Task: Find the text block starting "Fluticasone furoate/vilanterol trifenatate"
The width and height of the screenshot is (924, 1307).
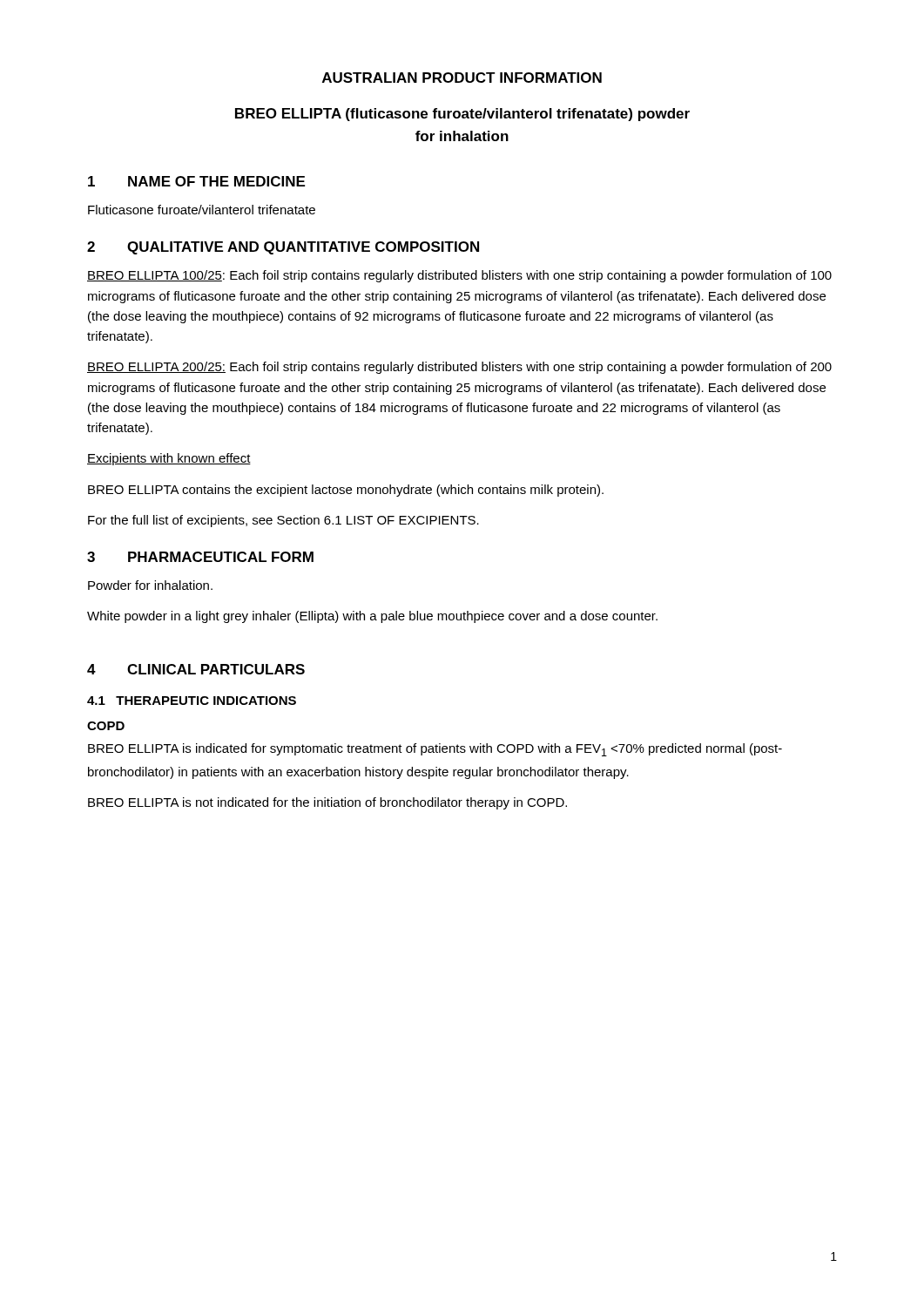Action: coord(201,210)
